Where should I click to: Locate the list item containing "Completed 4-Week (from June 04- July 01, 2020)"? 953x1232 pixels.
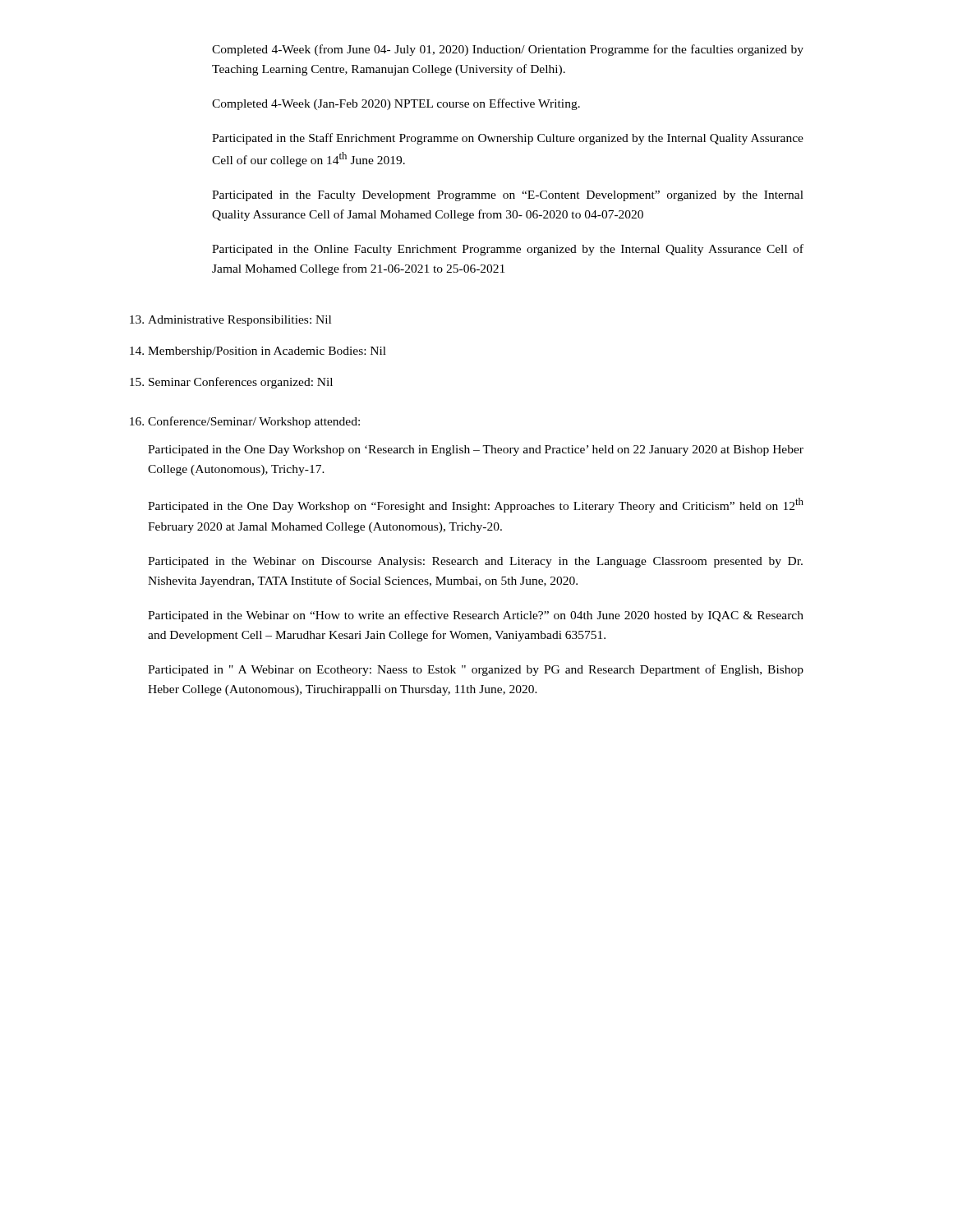[x=508, y=59]
